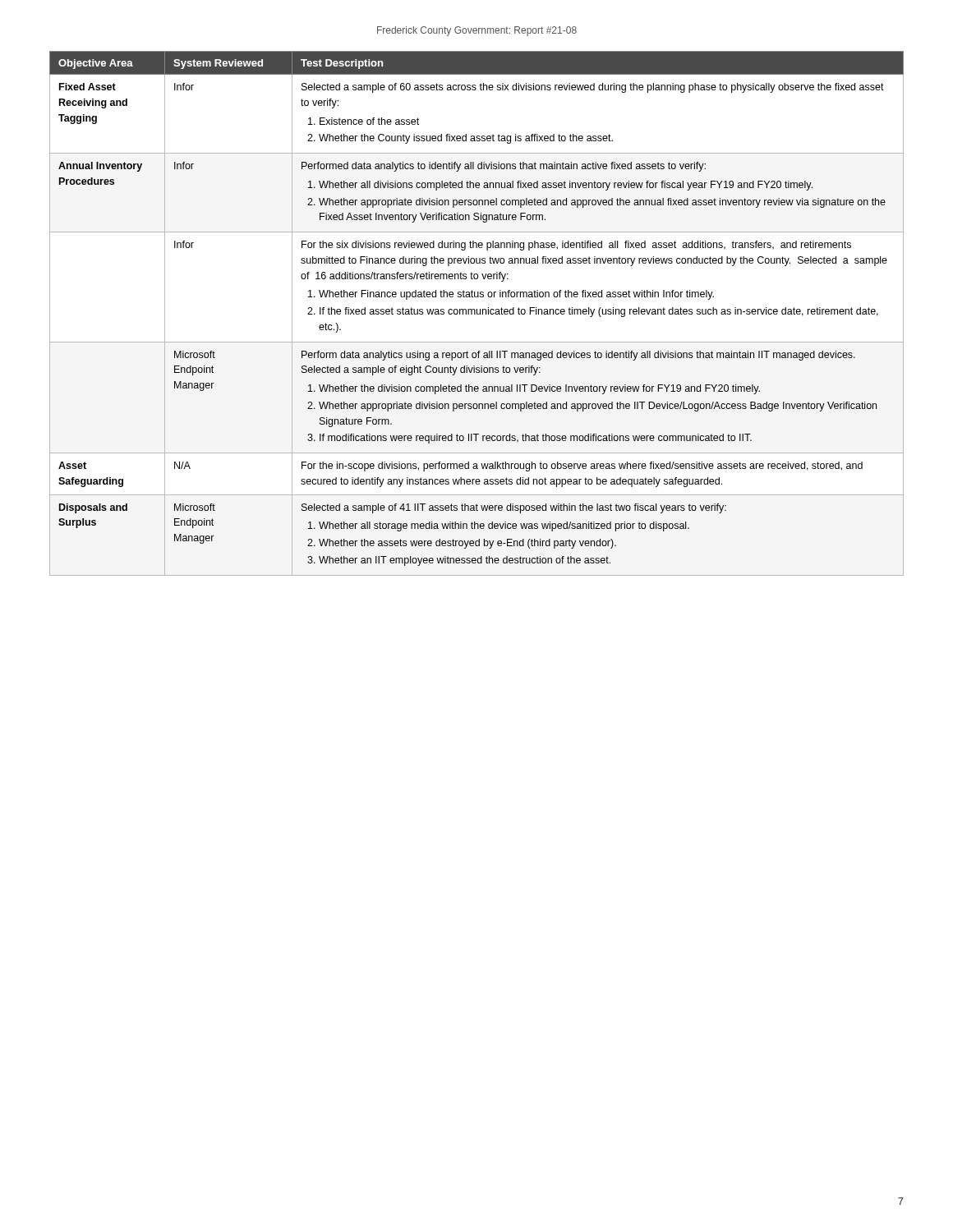Find the table
This screenshot has width=953, height=1232.
(x=476, y=313)
